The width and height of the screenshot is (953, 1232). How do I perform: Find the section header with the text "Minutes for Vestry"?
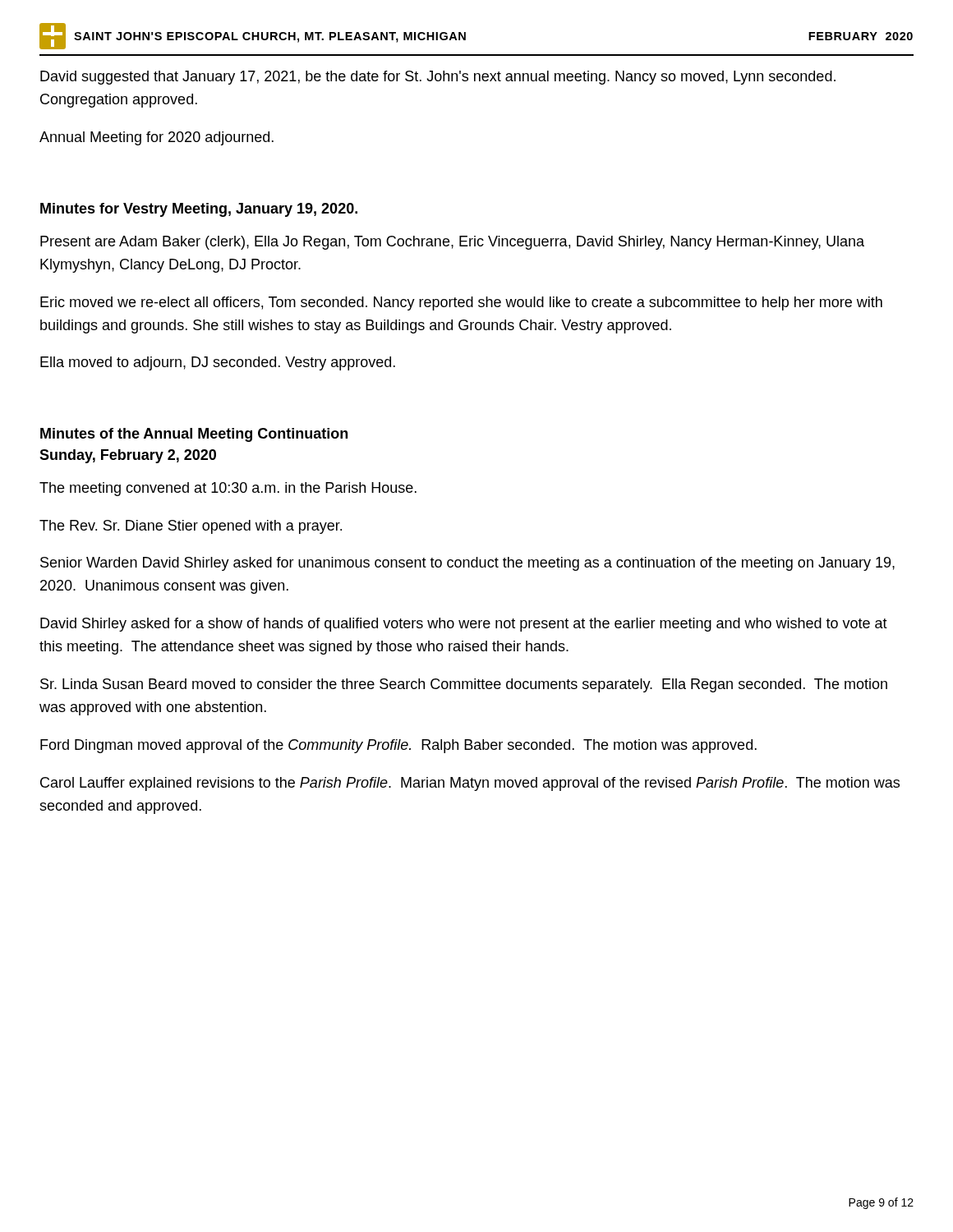[x=199, y=208]
